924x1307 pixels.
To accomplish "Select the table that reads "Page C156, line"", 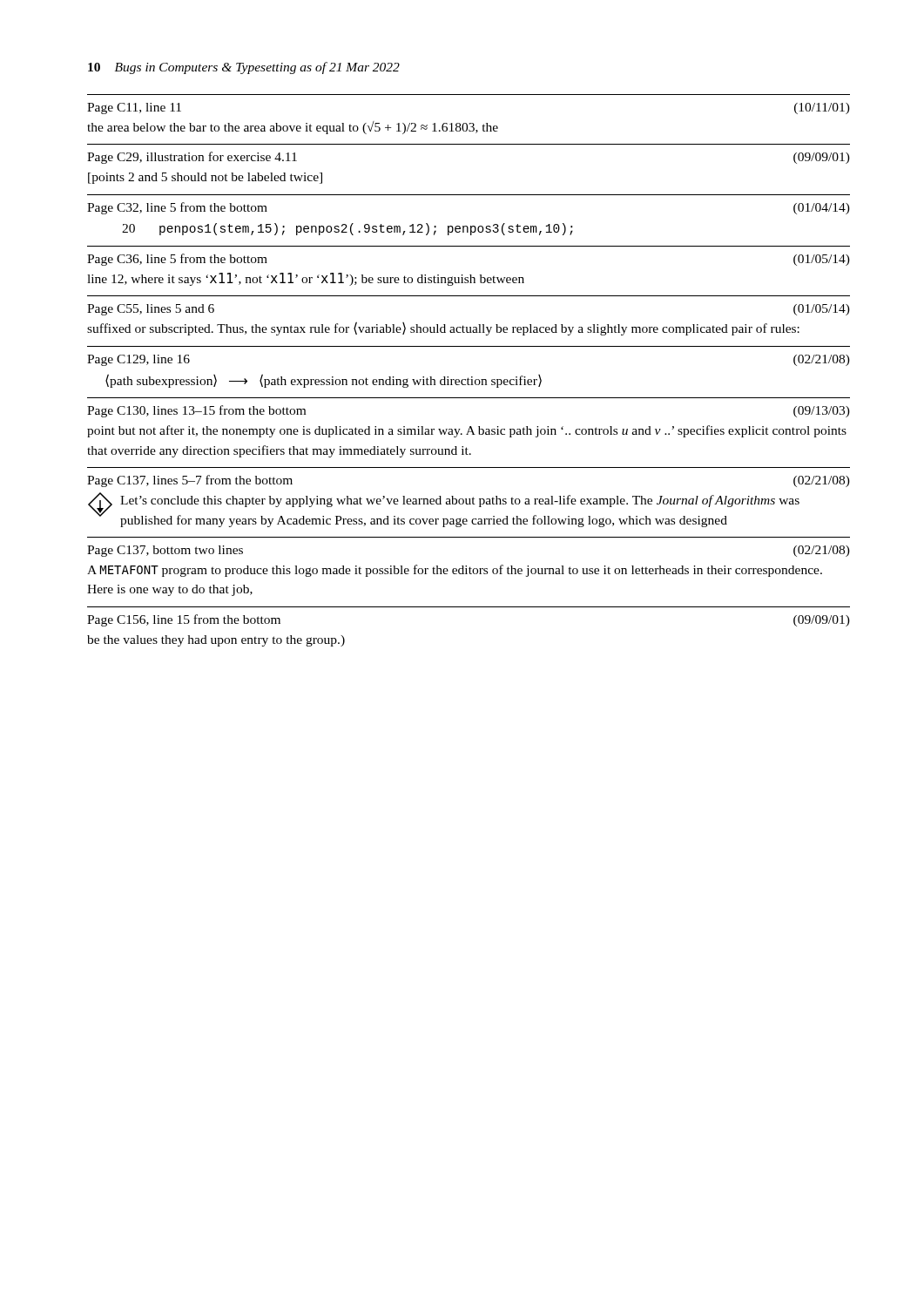I will (x=469, y=628).
